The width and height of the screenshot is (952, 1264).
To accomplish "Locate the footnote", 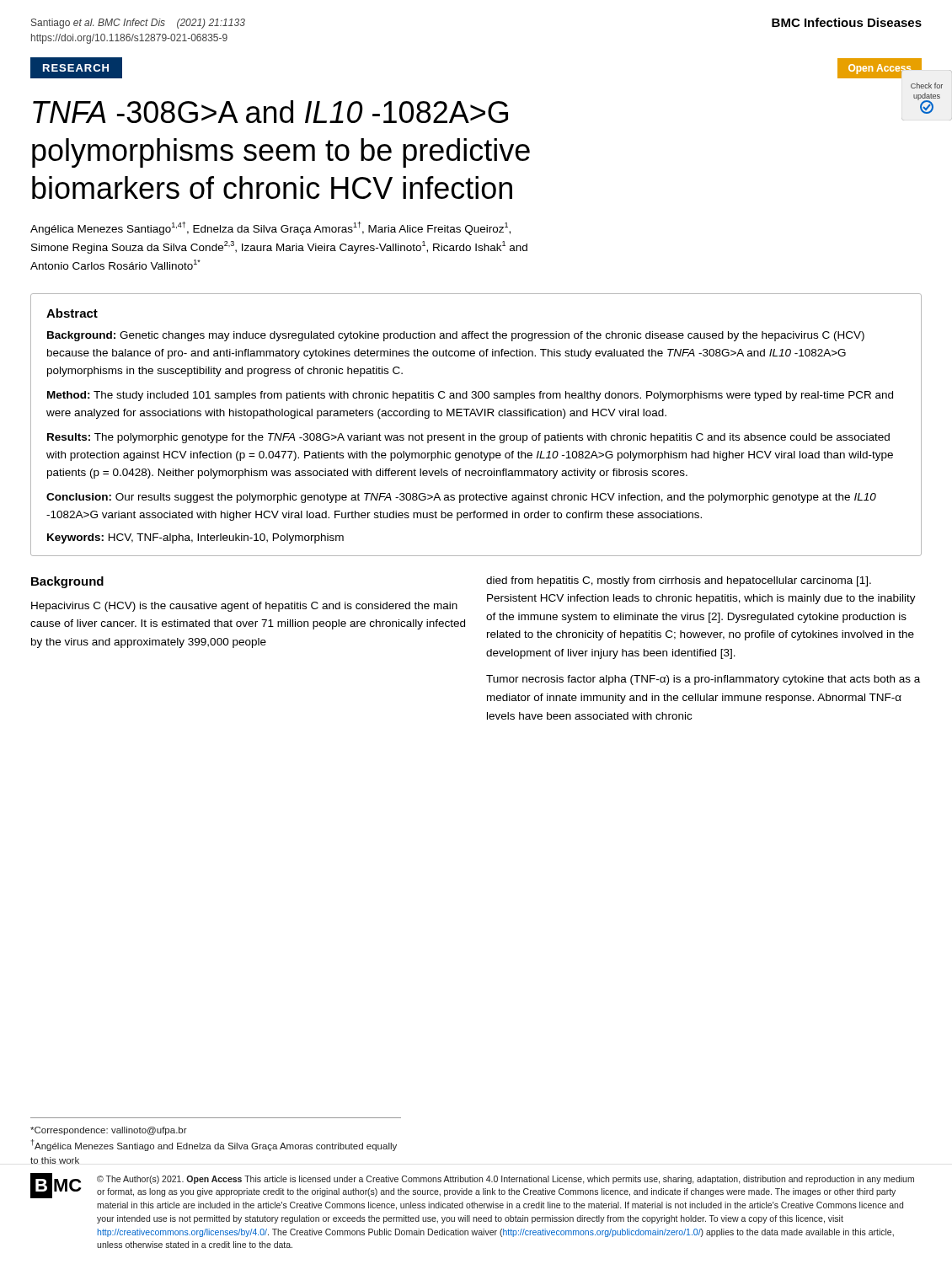I will click(214, 1168).
